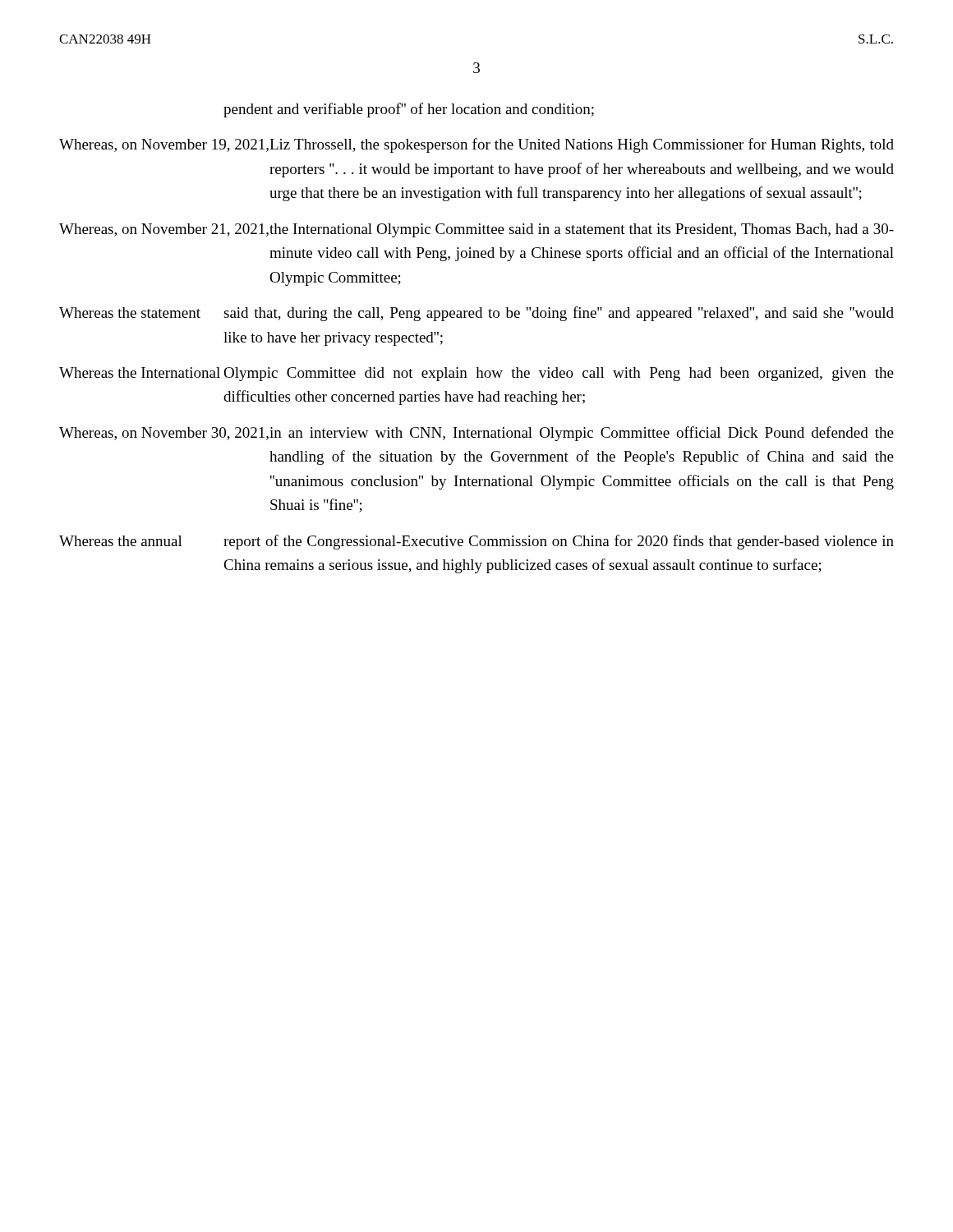
Task: Locate the text starting "Whereas the International Olympic Committee"
Action: (476, 385)
